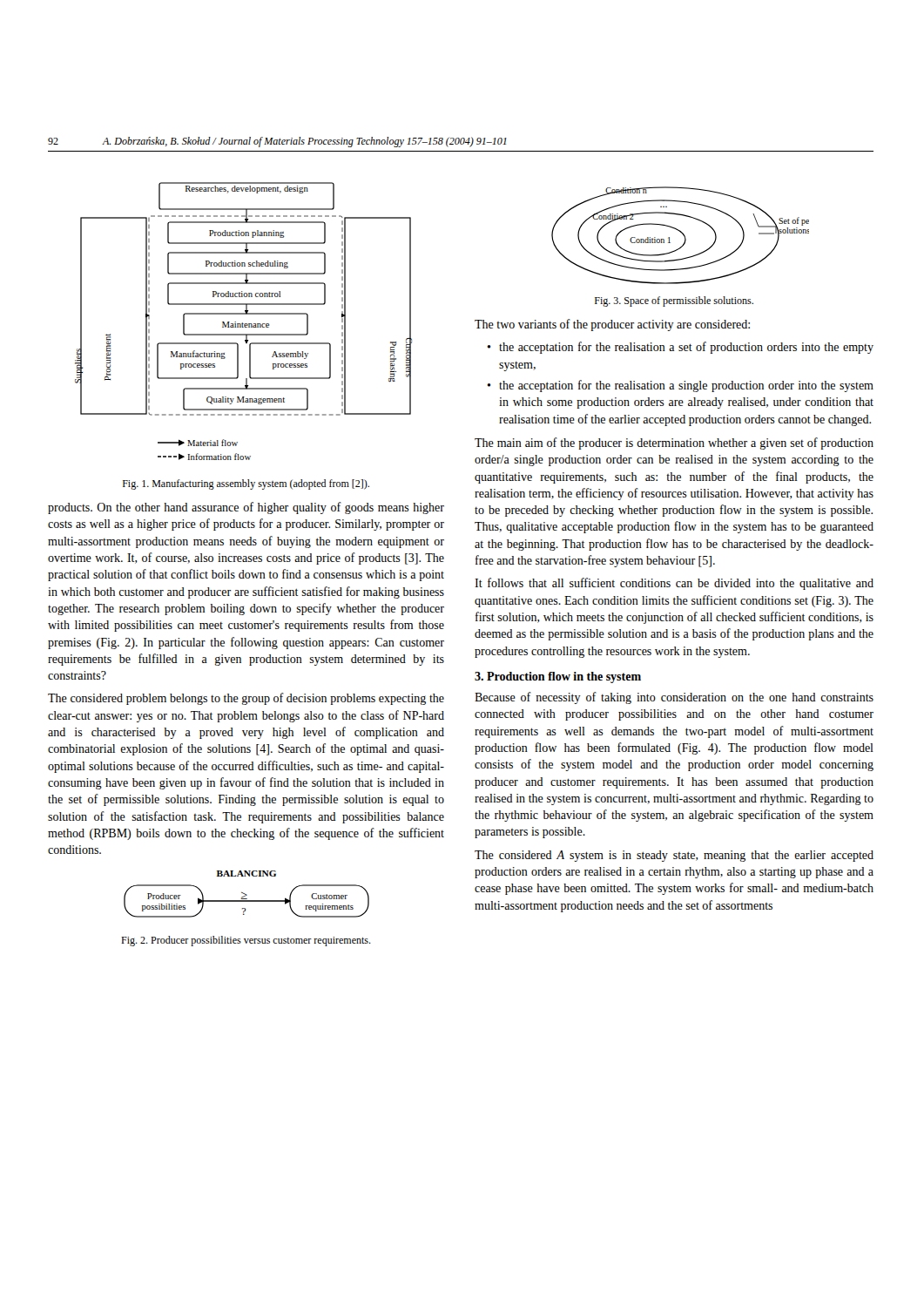Find the block on this page that starts "It follows that"
The image size is (924, 1307).
coord(674,617)
